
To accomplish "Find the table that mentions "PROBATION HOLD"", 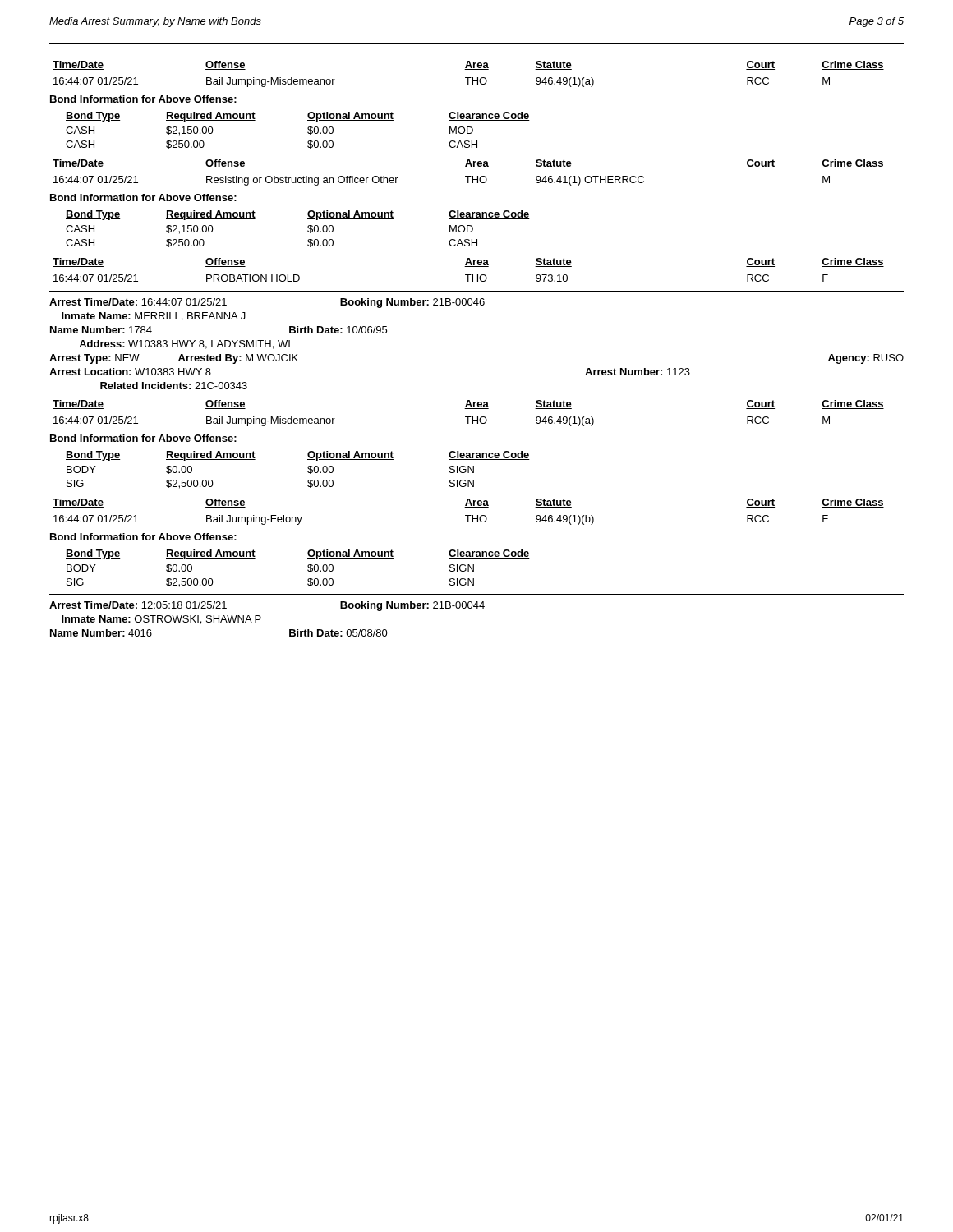I will click(476, 269).
